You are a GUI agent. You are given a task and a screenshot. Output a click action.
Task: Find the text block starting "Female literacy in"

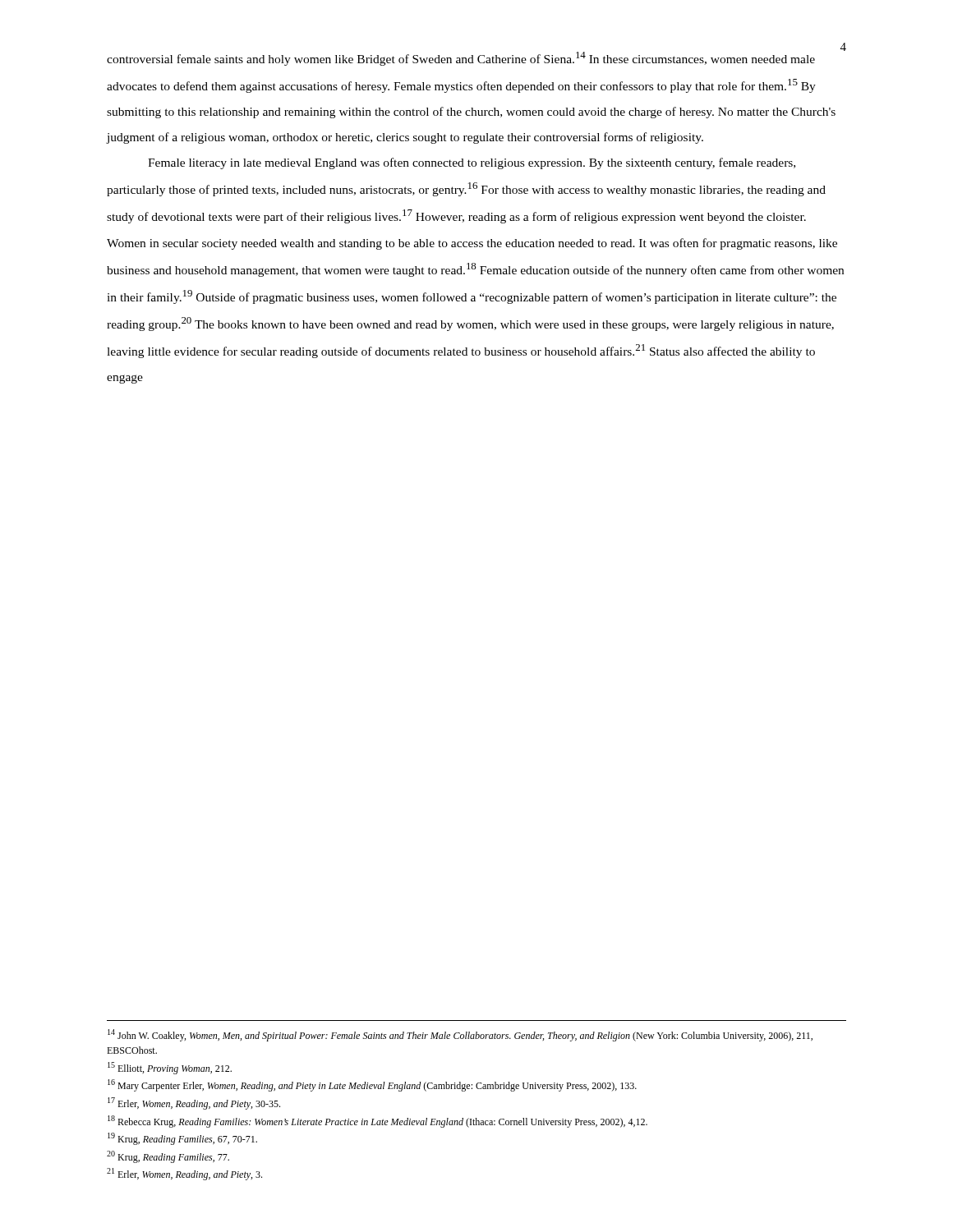tap(476, 270)
